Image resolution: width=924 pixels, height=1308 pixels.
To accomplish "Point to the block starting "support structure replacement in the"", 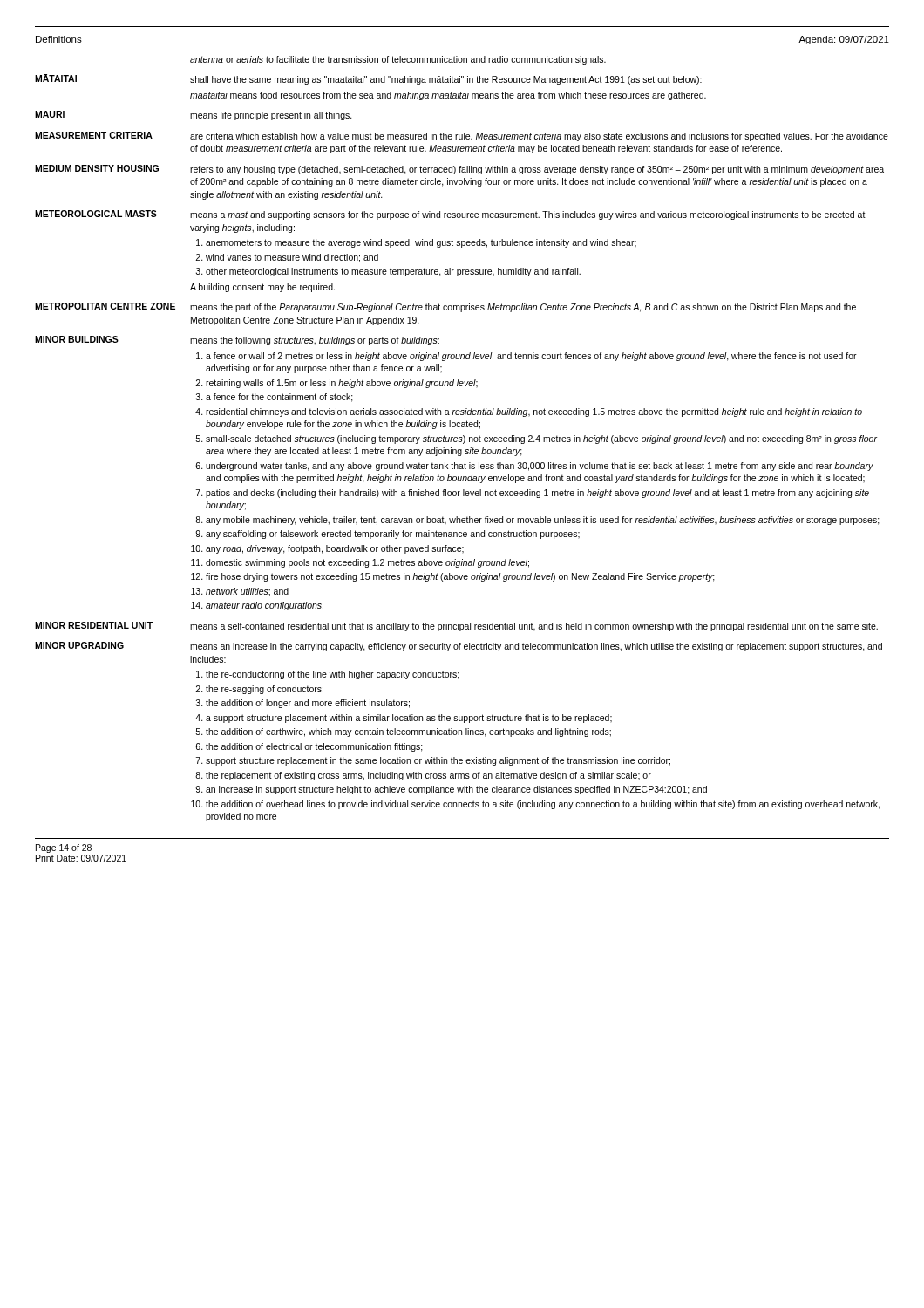I will click(438, 761).
